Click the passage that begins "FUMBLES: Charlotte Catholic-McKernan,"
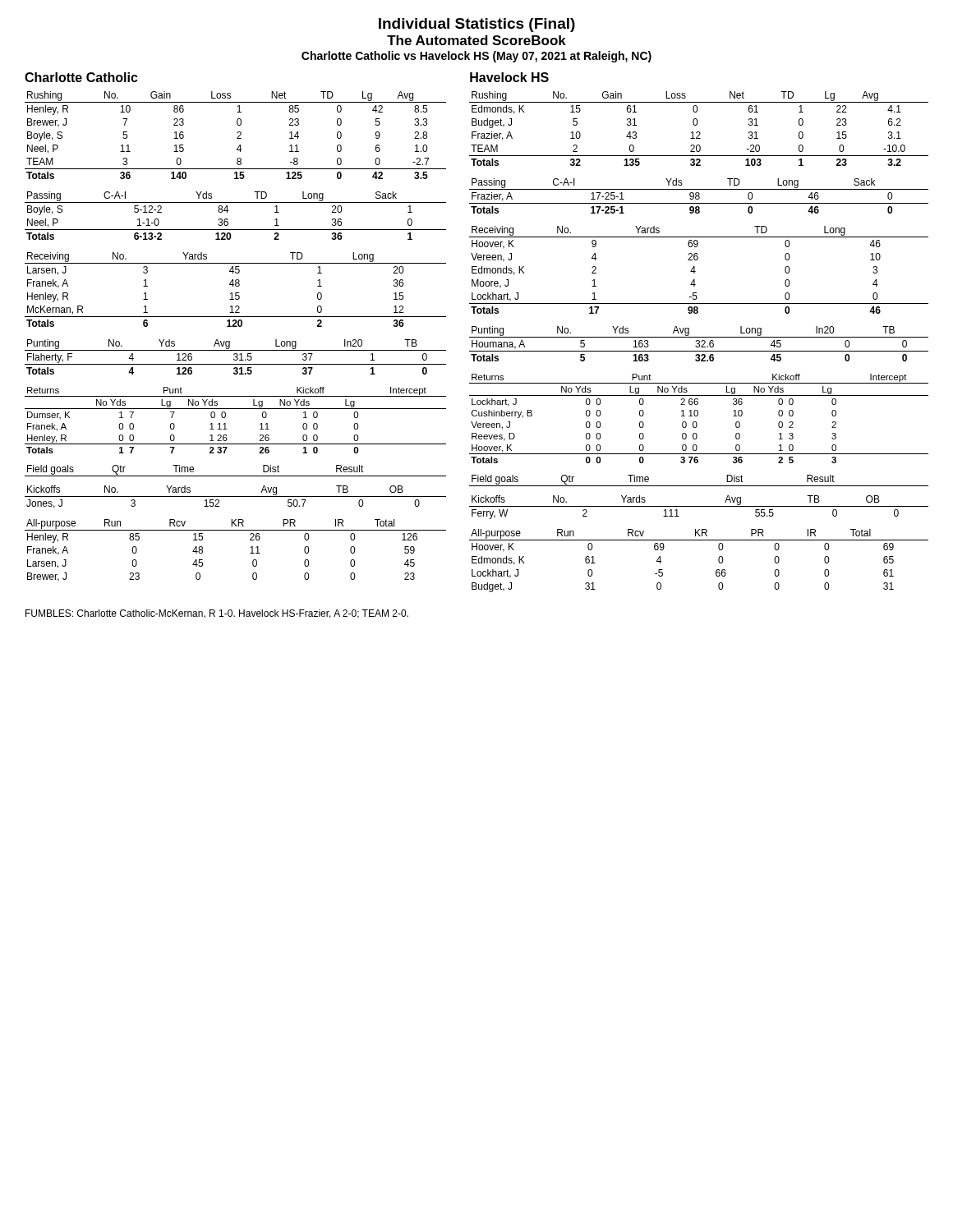The image size is (953, 1232). (x=217, y=614)
